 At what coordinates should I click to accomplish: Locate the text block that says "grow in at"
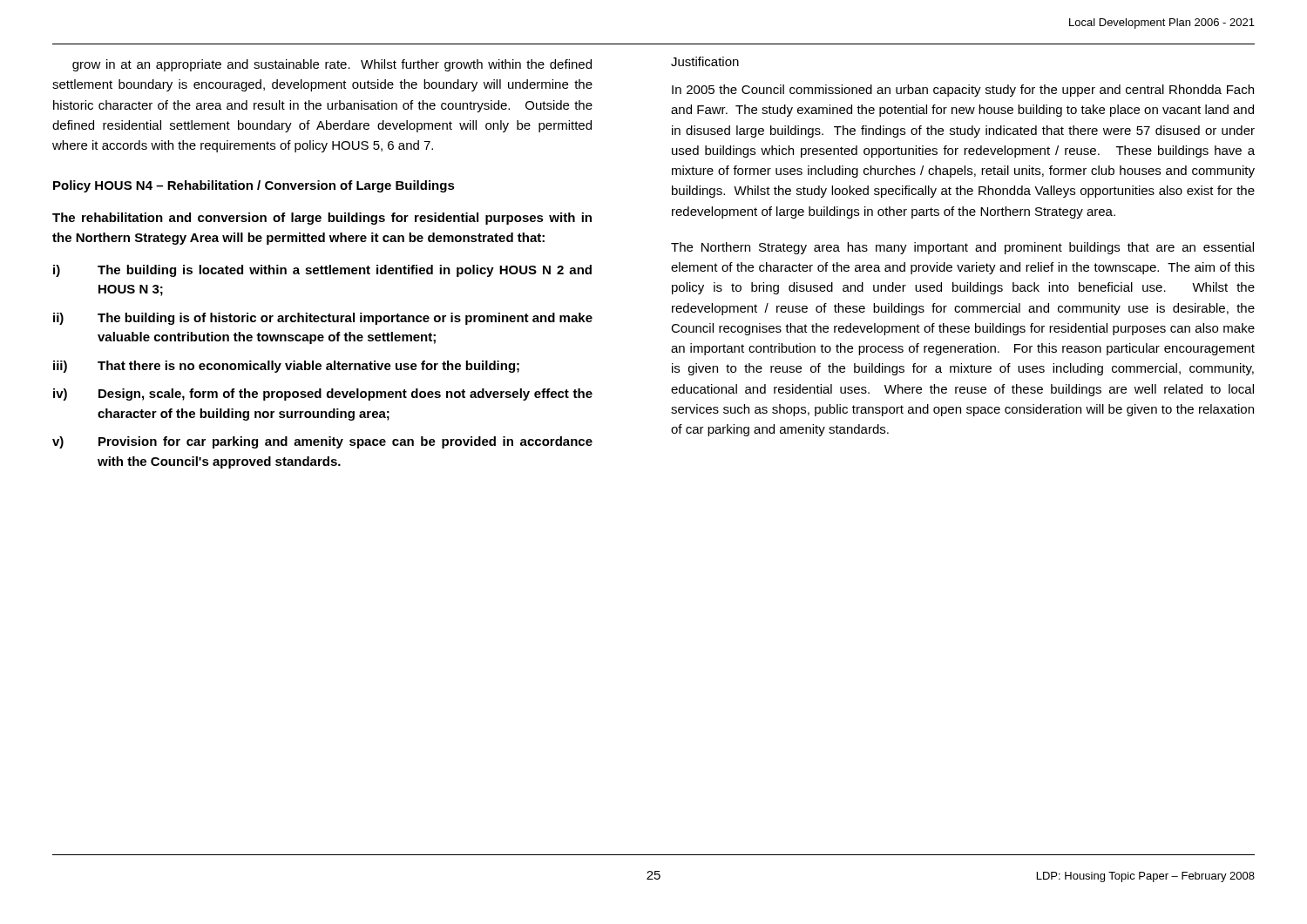pyautogui.click(x=322, y=105)
